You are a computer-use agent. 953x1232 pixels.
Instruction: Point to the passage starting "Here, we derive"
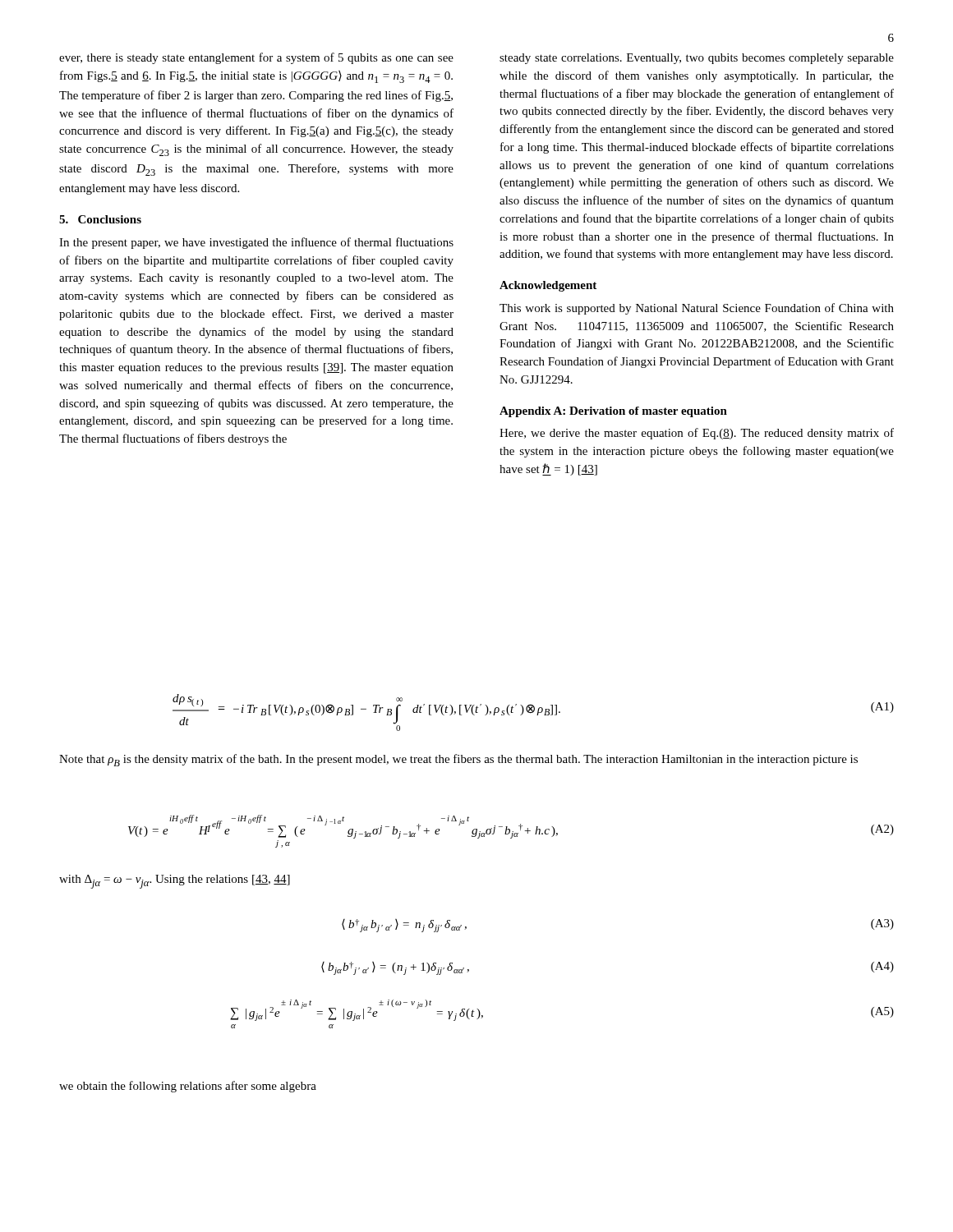(697, 452)
